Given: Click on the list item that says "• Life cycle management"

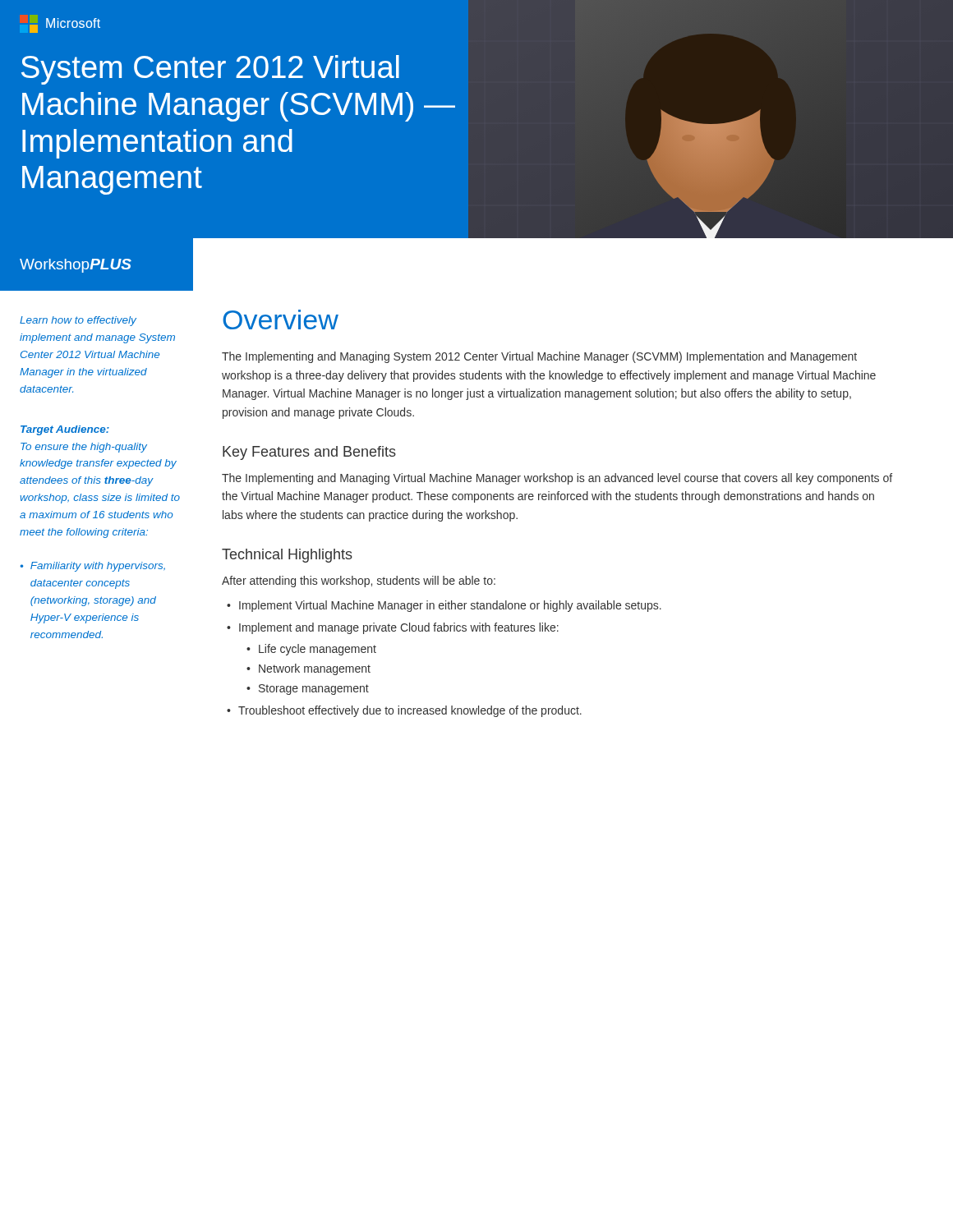Looking at the screenshot, I should tap(311, 649).
